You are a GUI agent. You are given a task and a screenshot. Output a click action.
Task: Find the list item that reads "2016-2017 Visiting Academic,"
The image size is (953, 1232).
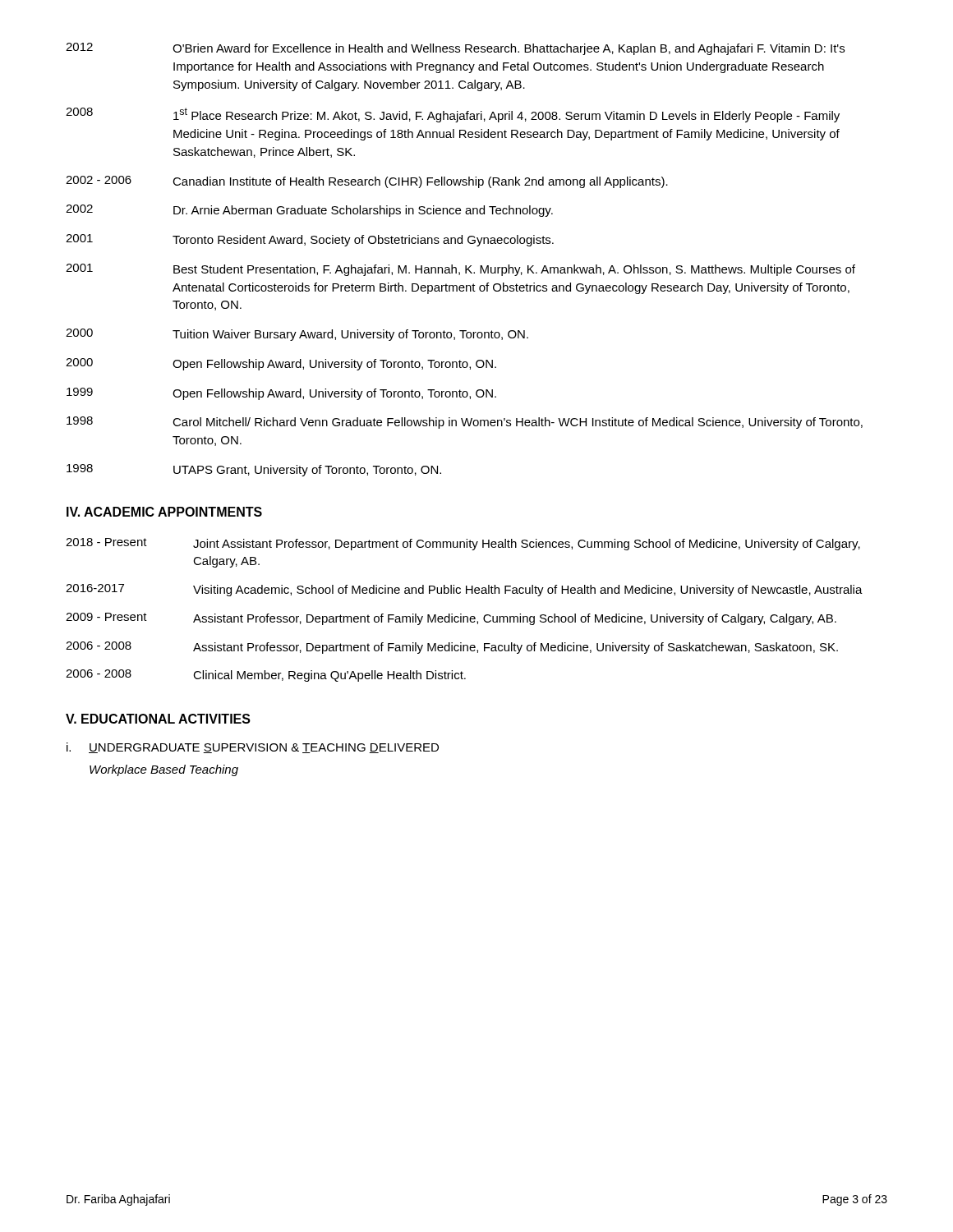476,590
